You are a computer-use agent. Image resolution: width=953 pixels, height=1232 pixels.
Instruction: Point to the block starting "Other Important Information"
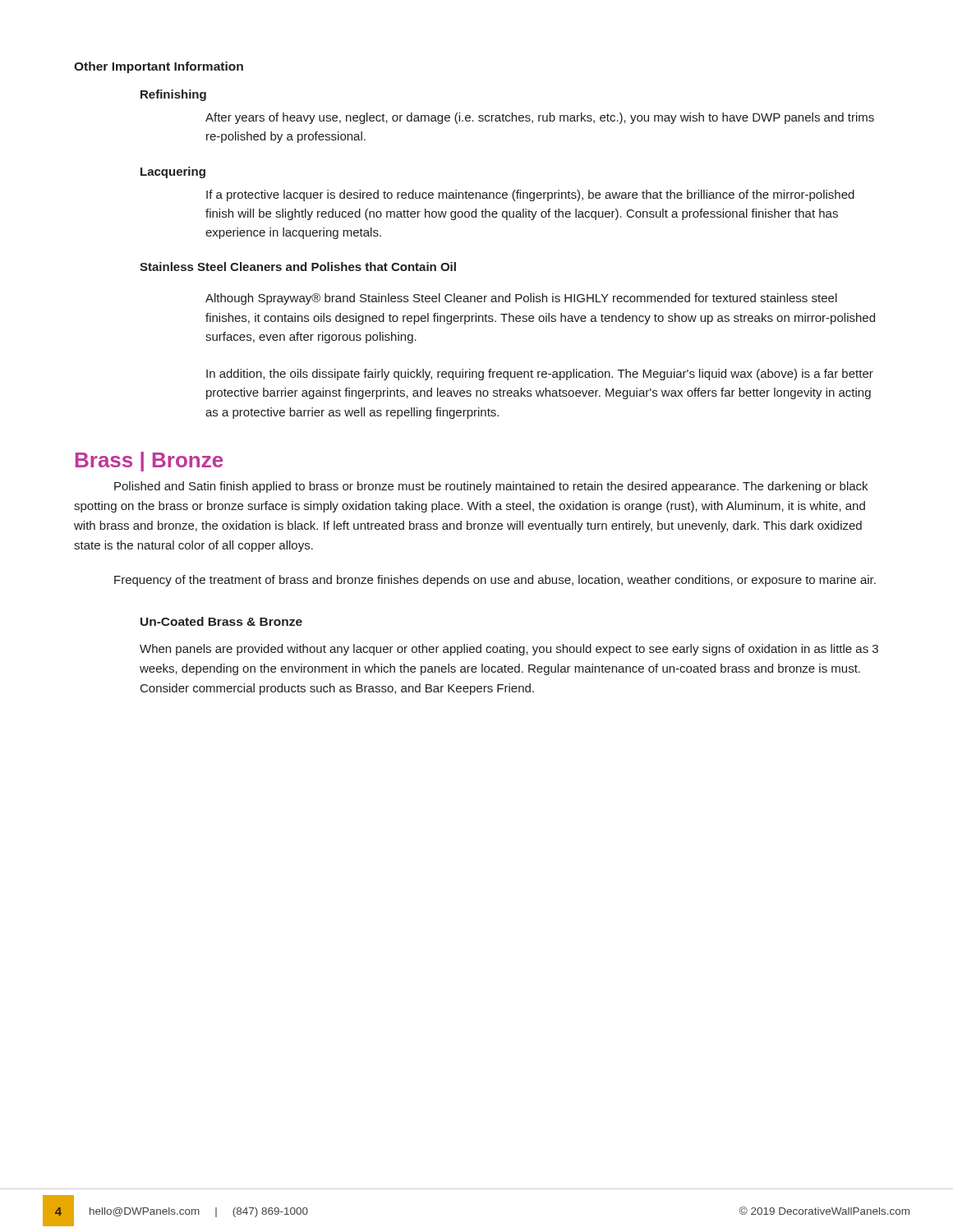click(x=159, y=66)
